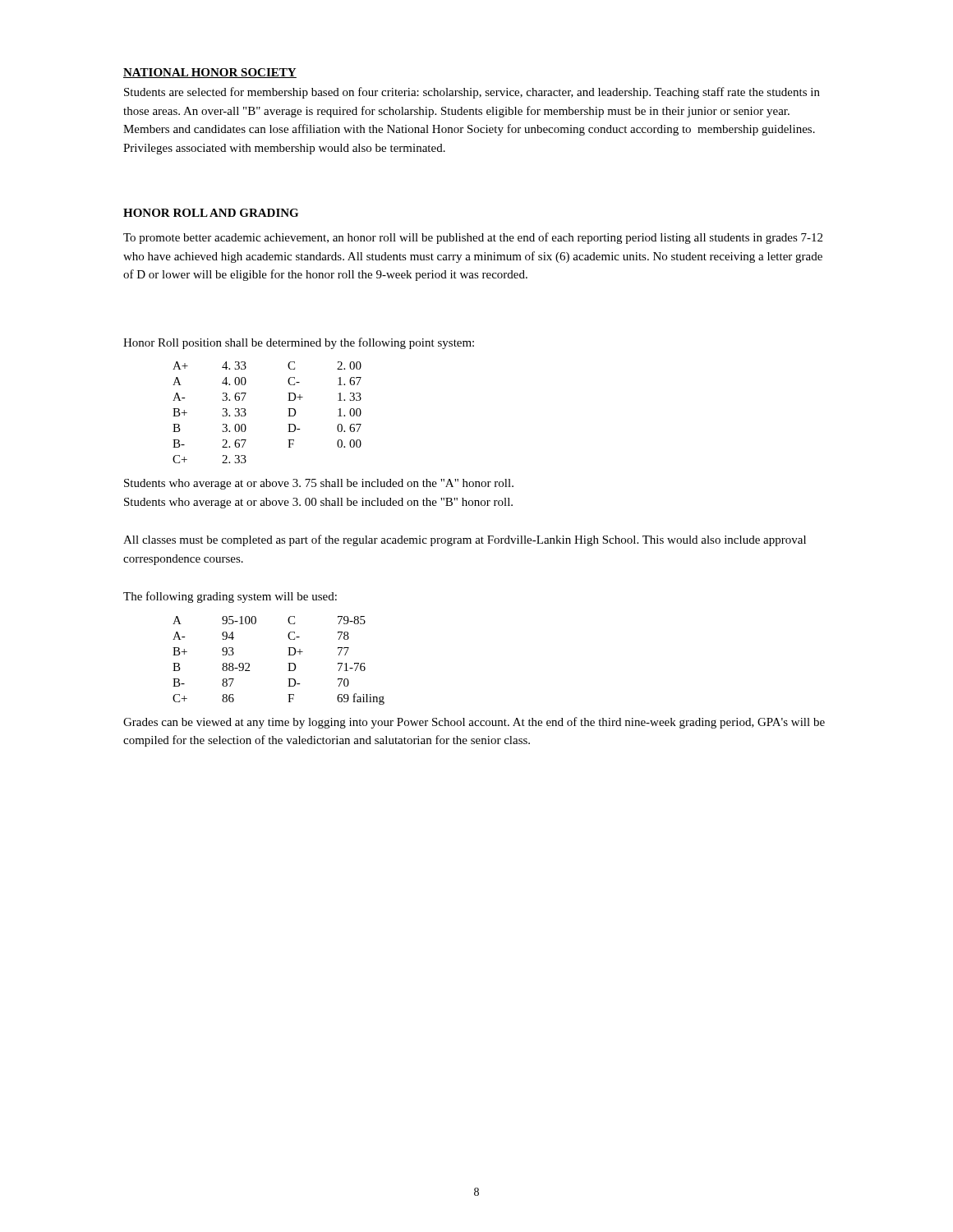Select the region starting "To promote better academic achievement, an honor"
This screenshot has height=1232, width=953.
pos(473,256)
